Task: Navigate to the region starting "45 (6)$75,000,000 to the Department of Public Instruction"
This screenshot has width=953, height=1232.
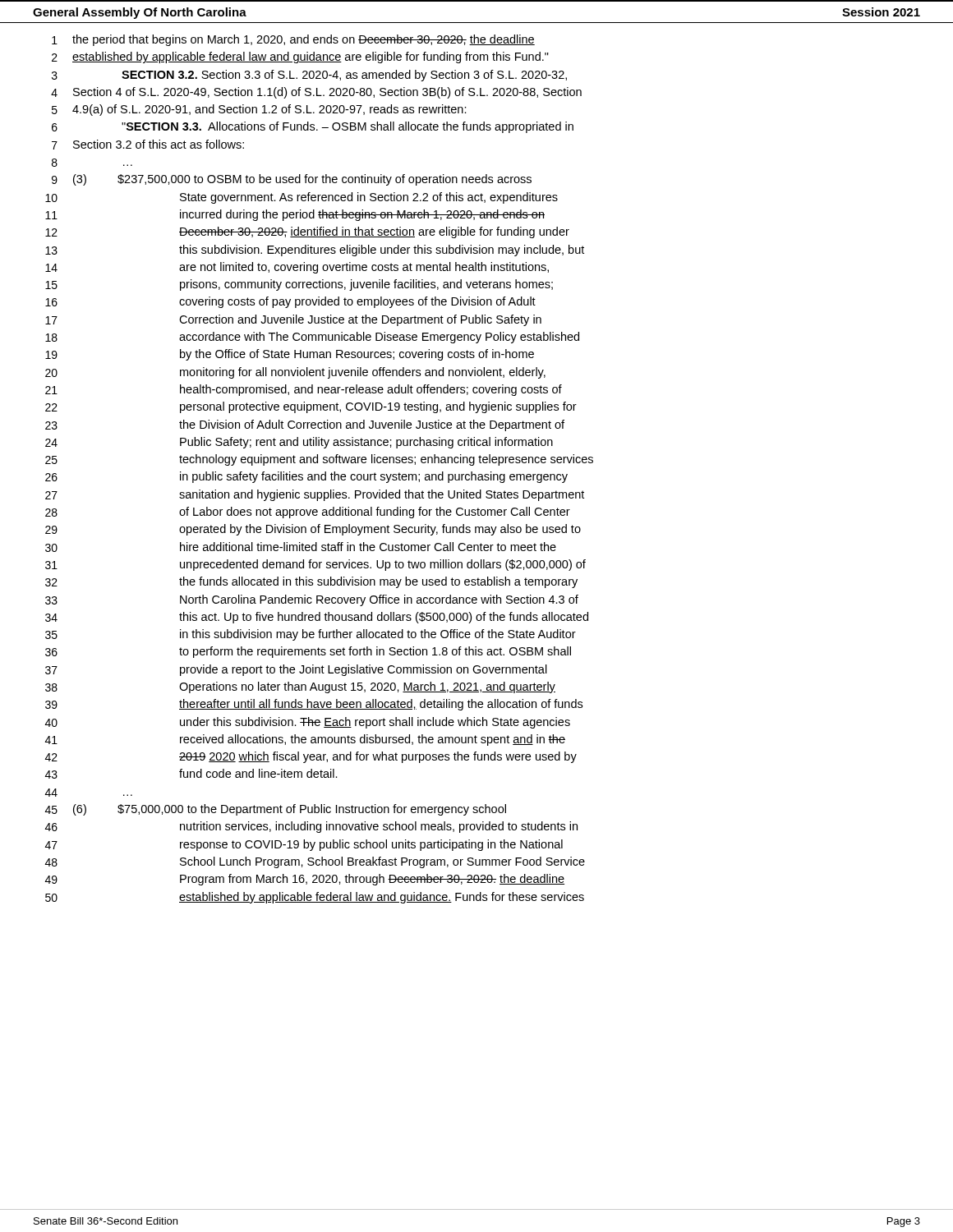Action: pyautogui.click(x=476, y=853)
